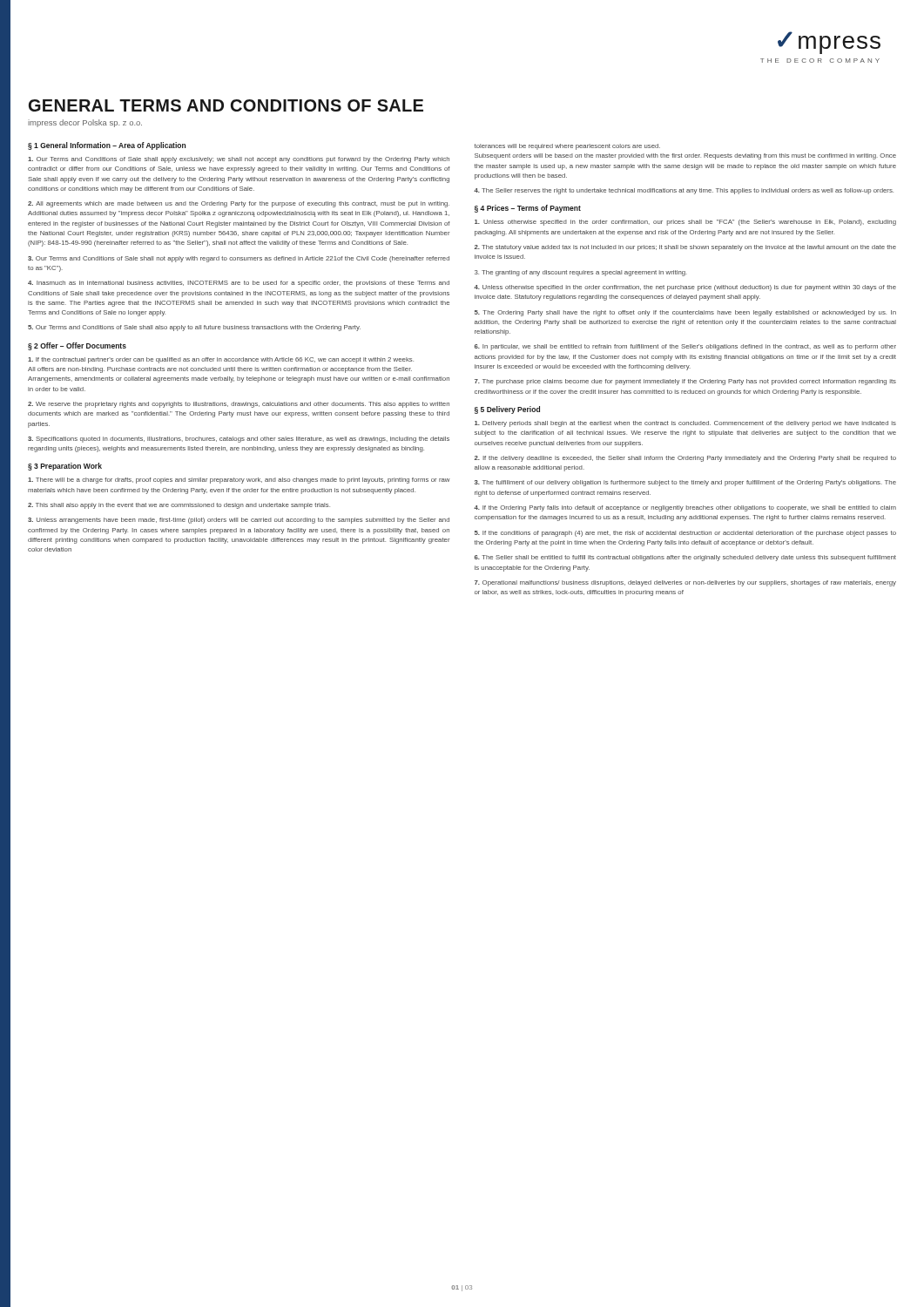Locate the text block with the text "There will be"
This screenshot has width=924, height=1307.
(239, 485)
